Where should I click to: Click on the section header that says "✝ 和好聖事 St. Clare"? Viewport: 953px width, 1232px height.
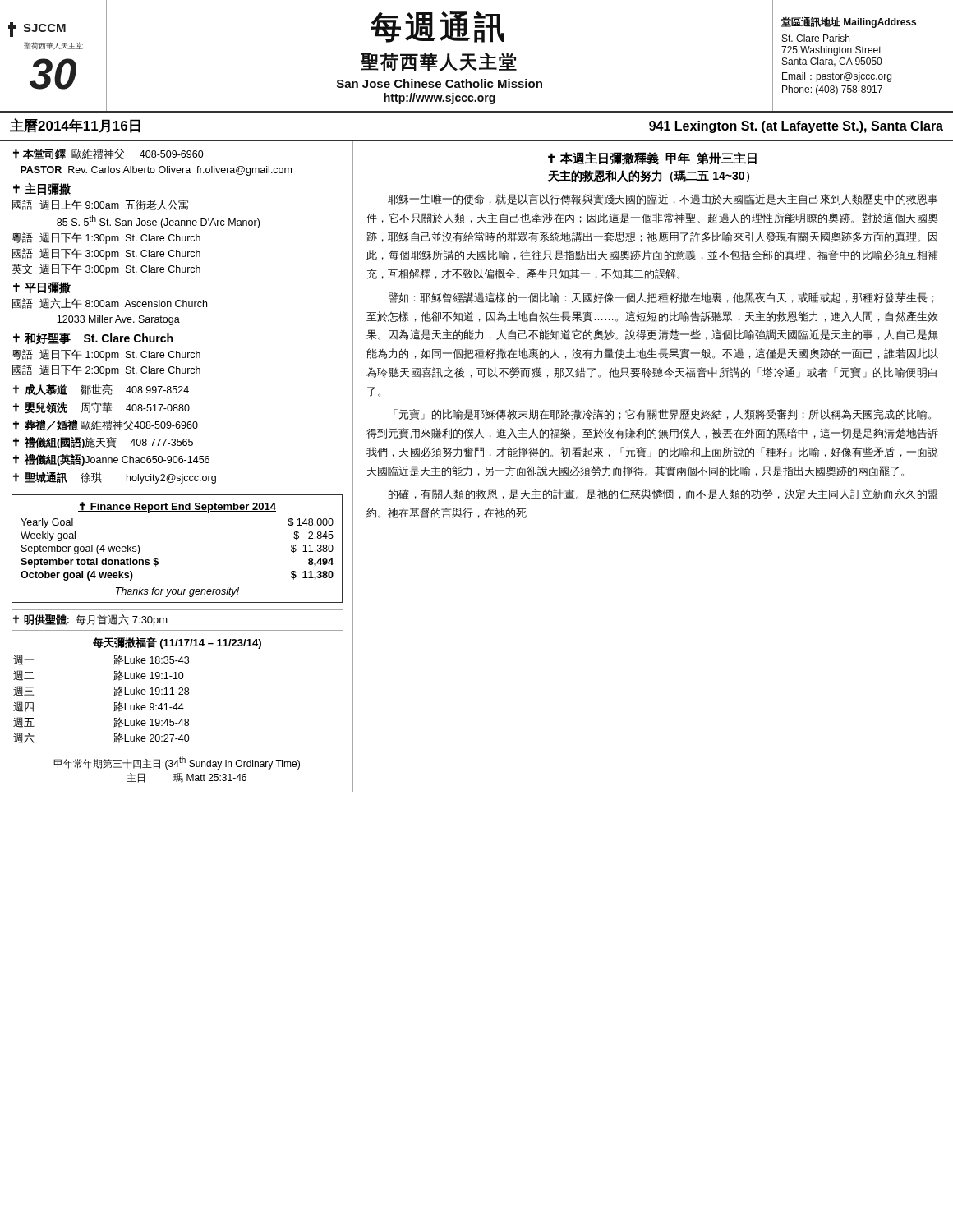click(92, 338)
